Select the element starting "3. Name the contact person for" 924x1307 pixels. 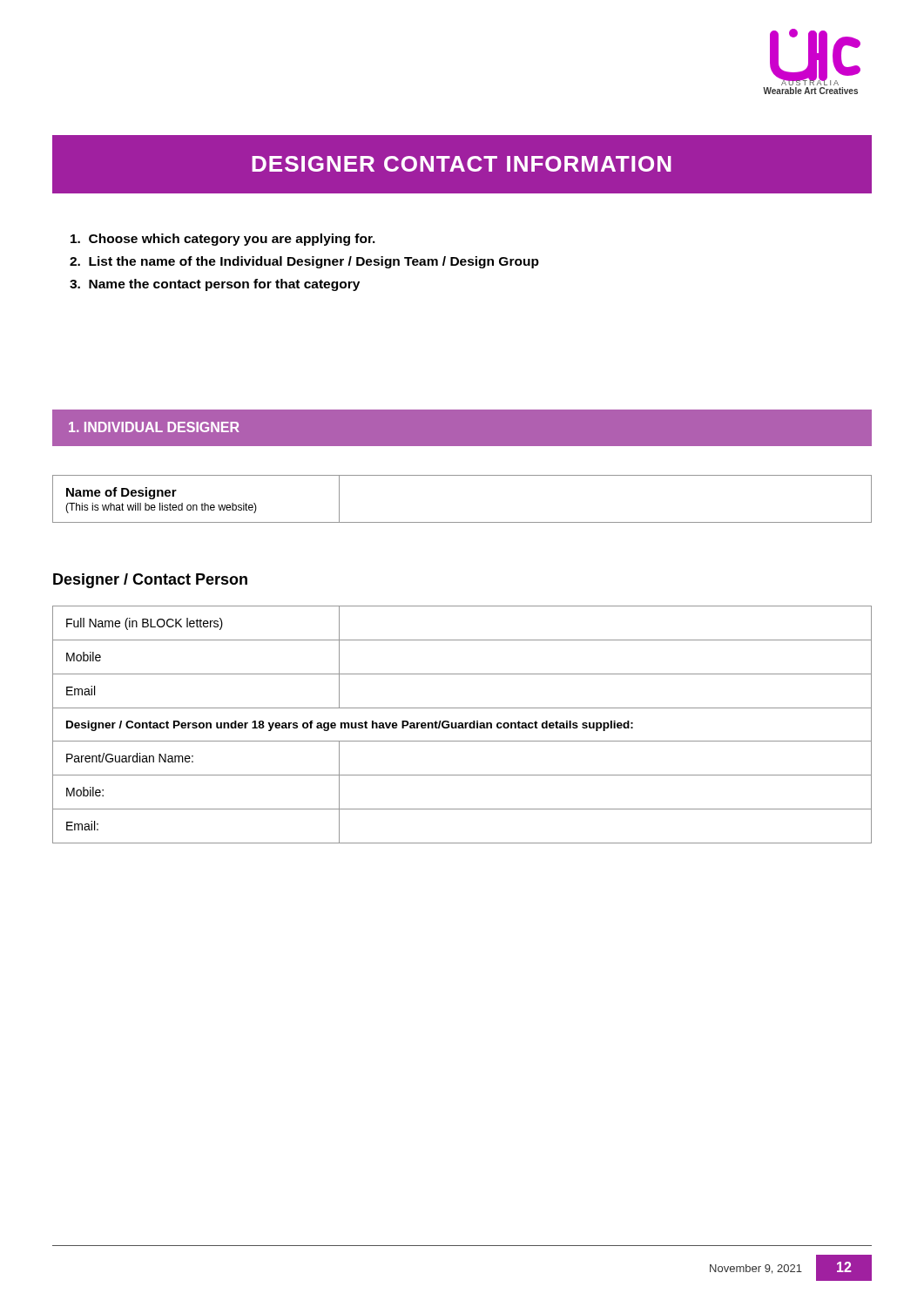(215, 284)
